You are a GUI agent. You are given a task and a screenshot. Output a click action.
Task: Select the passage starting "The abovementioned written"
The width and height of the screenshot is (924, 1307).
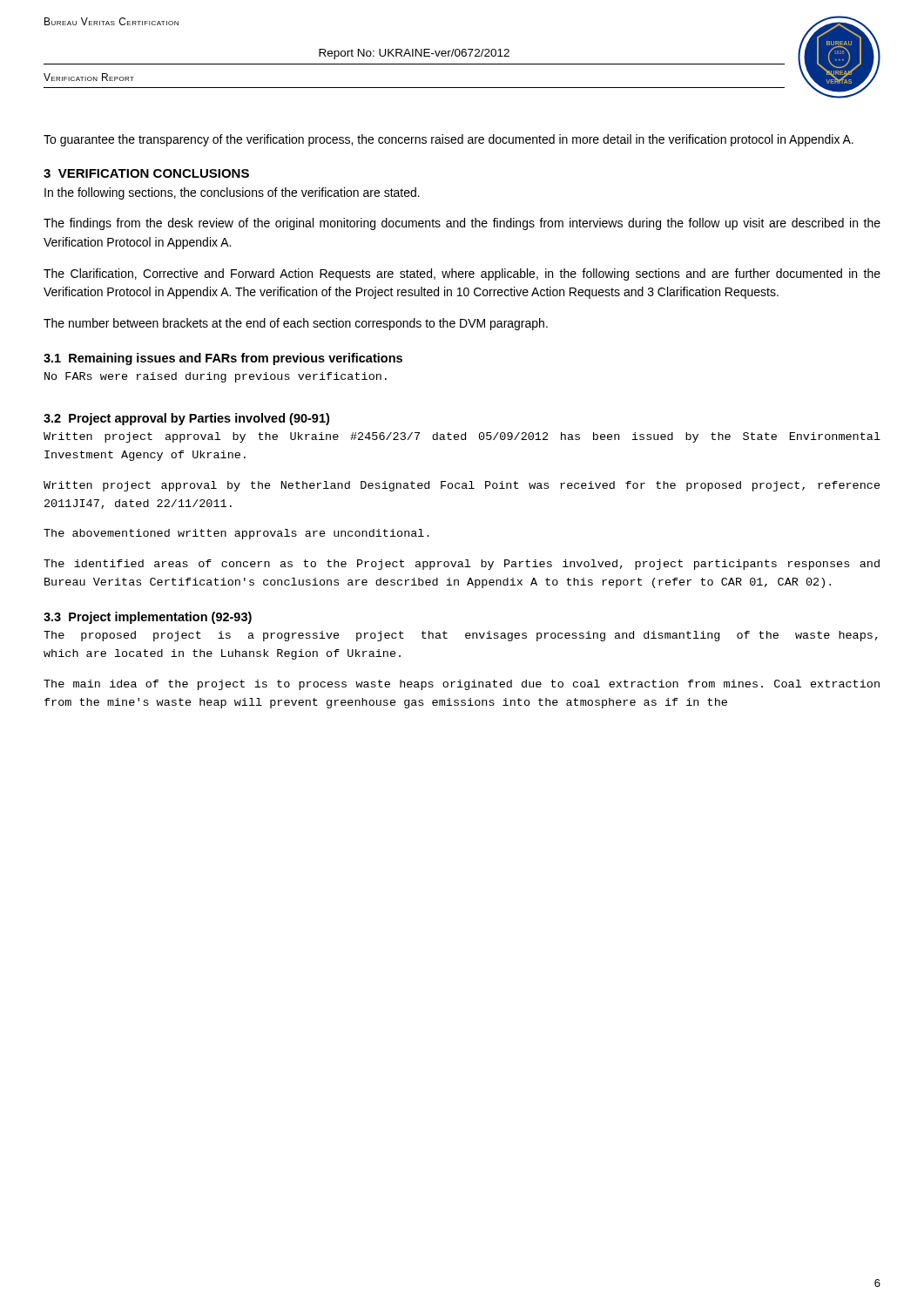pyautogui.click(x=238, y=534)
